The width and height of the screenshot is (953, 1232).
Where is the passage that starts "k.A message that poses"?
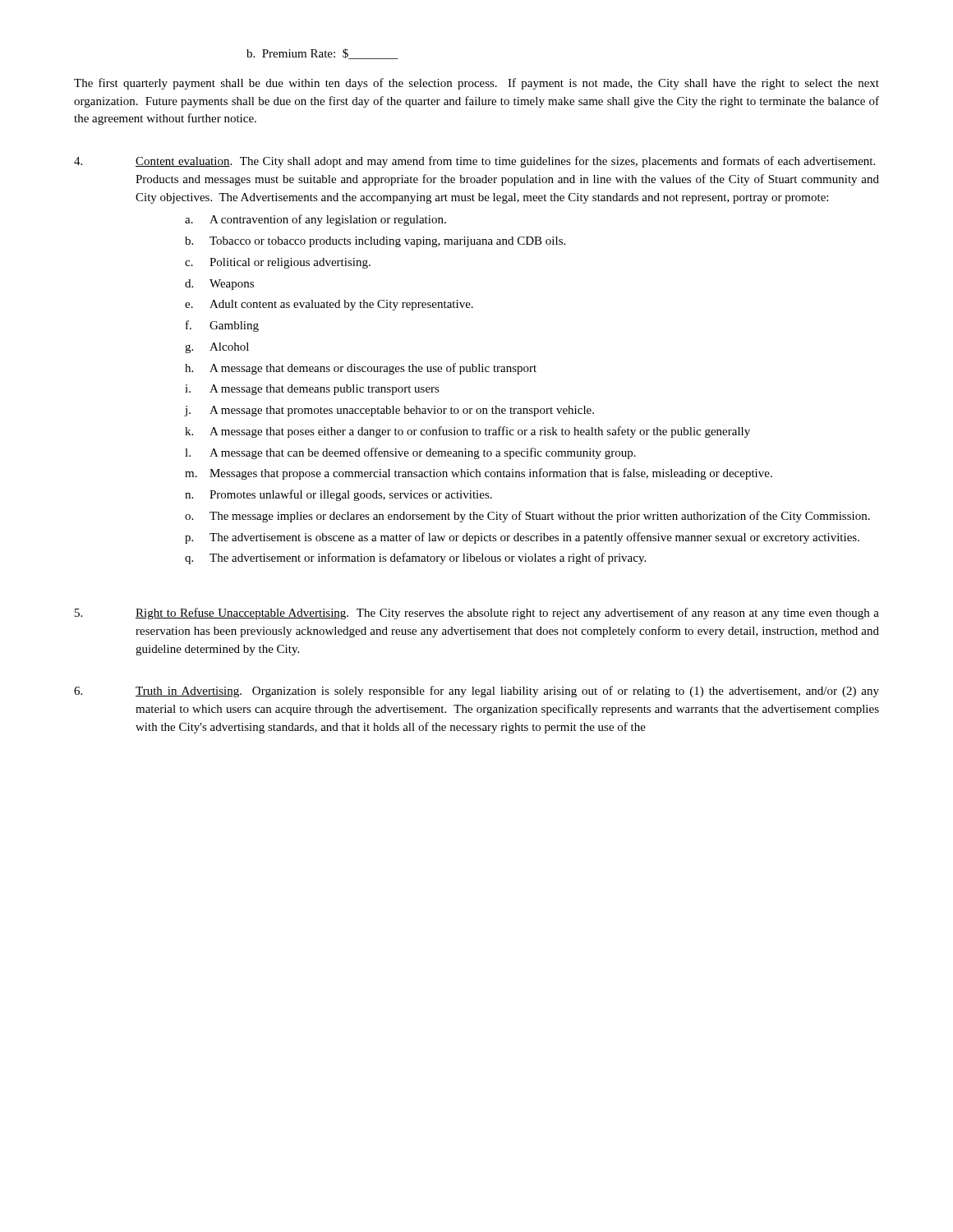532,432
